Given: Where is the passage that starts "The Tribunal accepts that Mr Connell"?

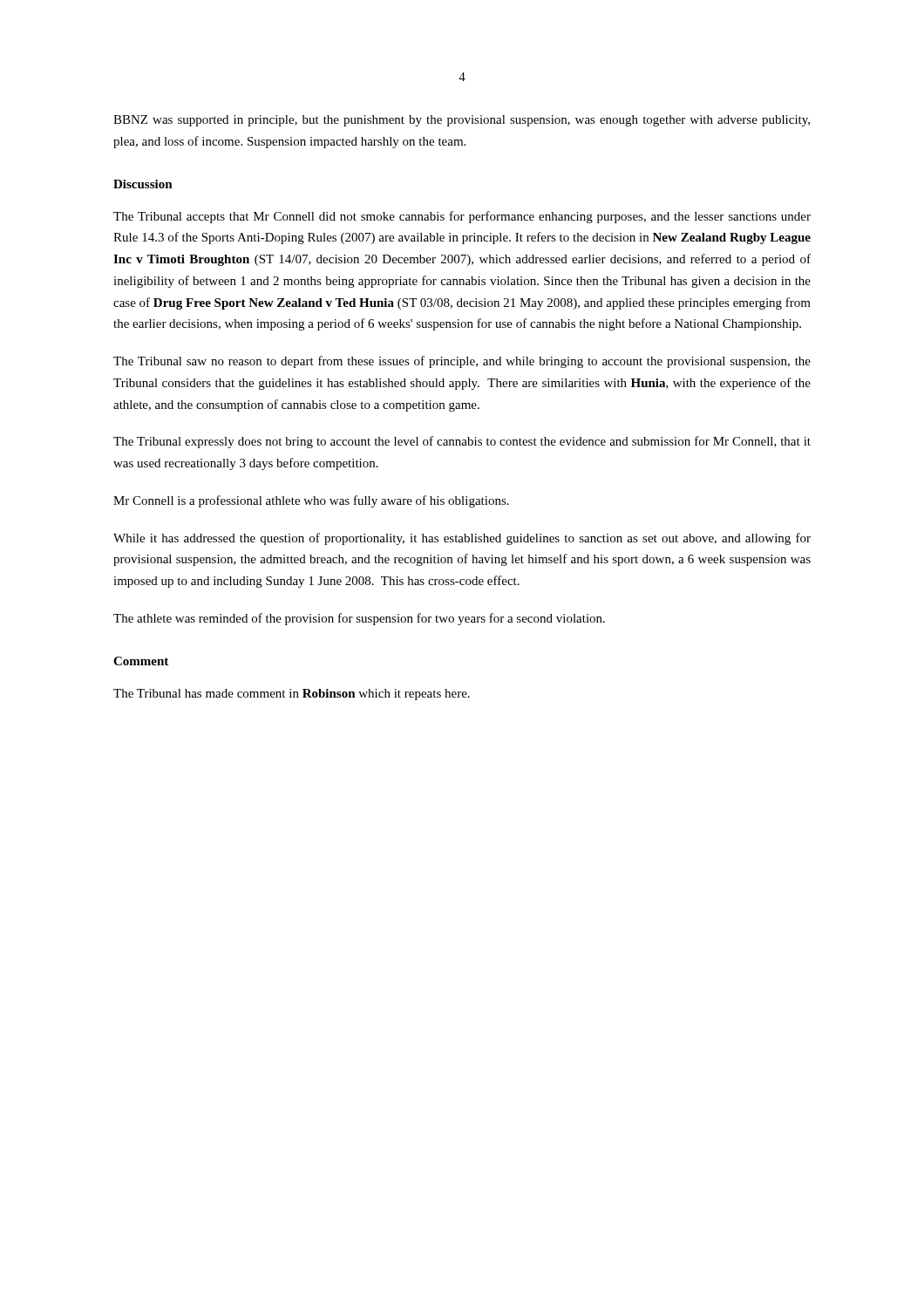Looking at the screenshot, I should tap(462, 270).
